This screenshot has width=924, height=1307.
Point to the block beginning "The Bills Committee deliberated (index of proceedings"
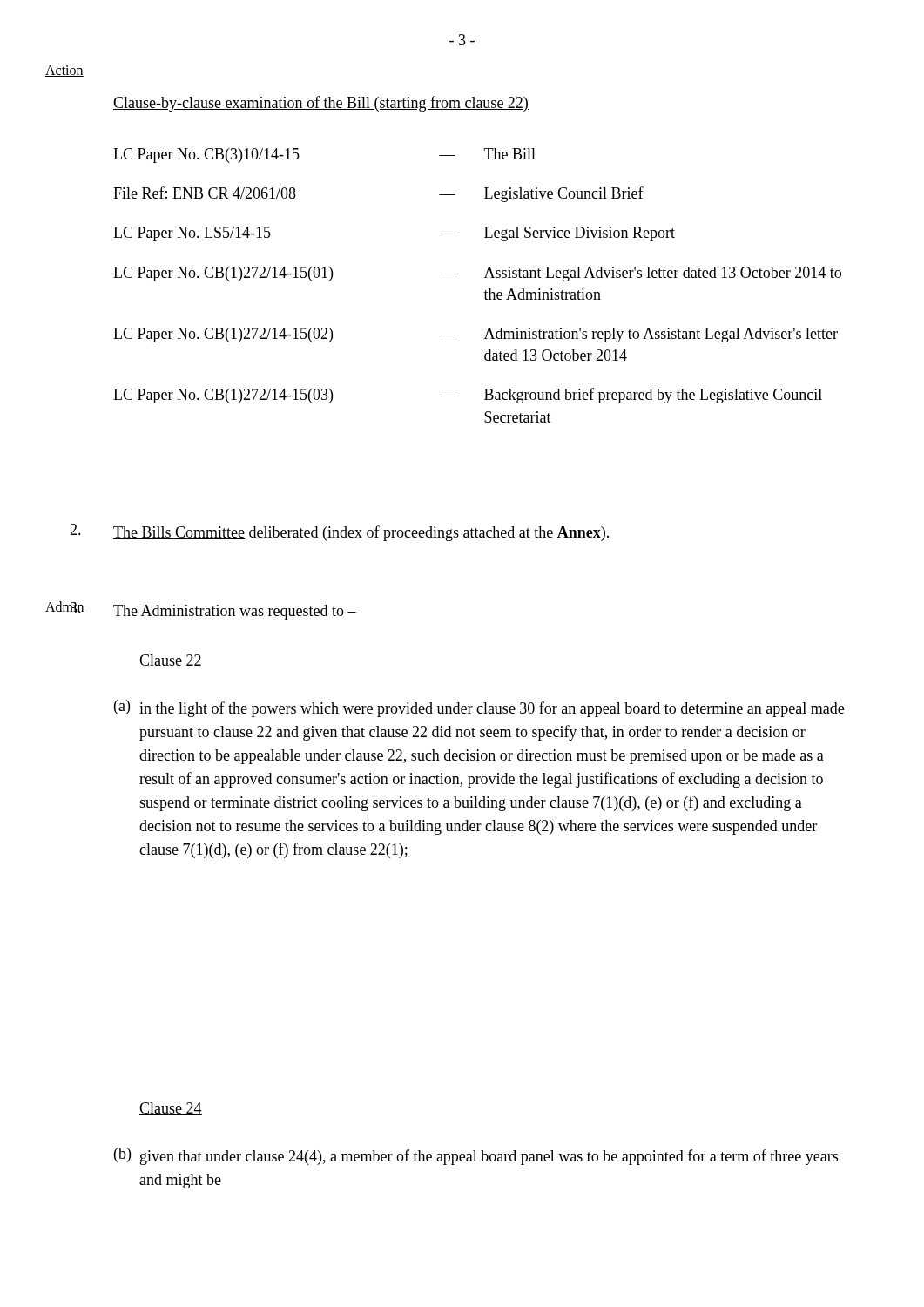click(x=362, y=532)
